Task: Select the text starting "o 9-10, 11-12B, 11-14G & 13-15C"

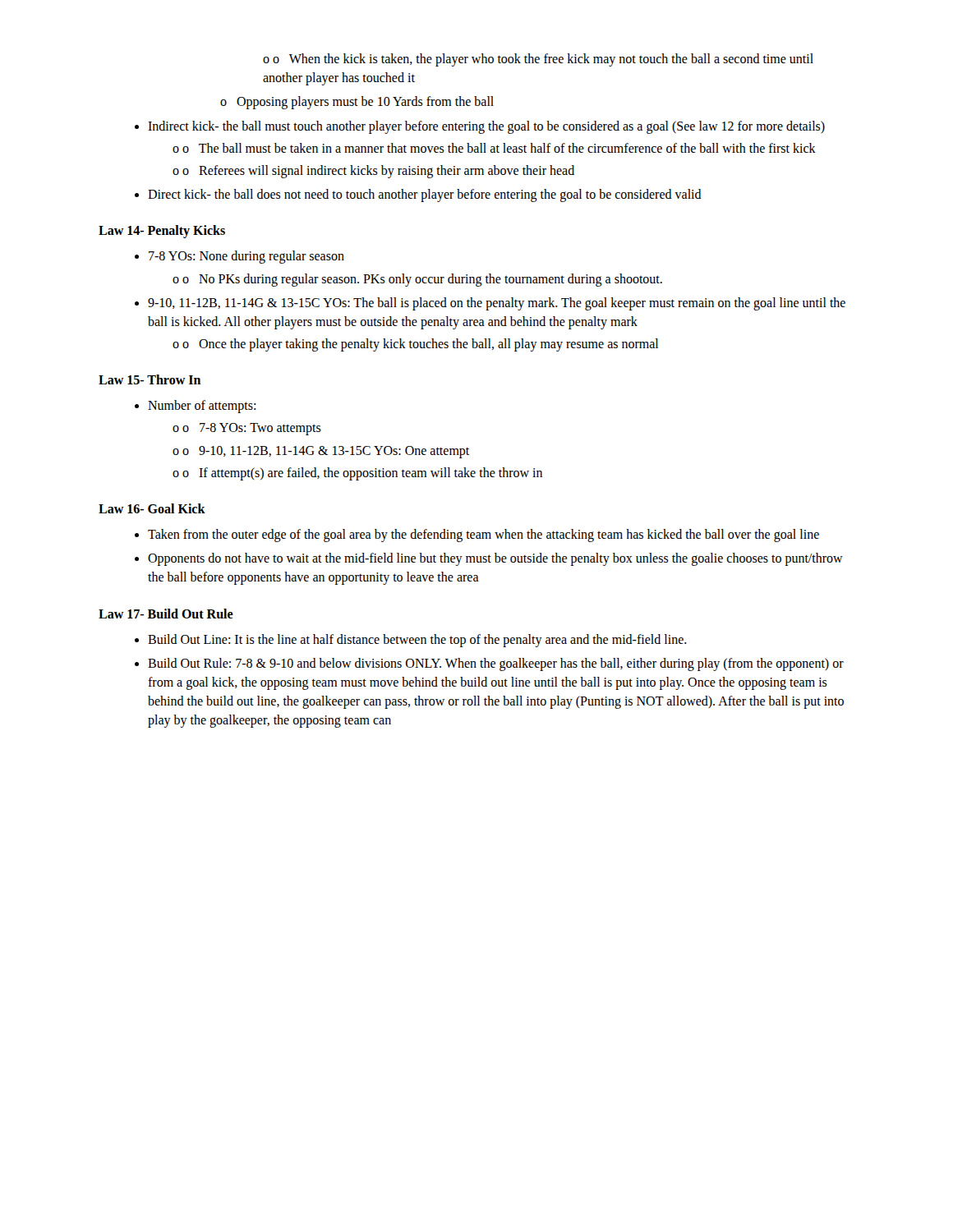Action: tap(326, 450)
